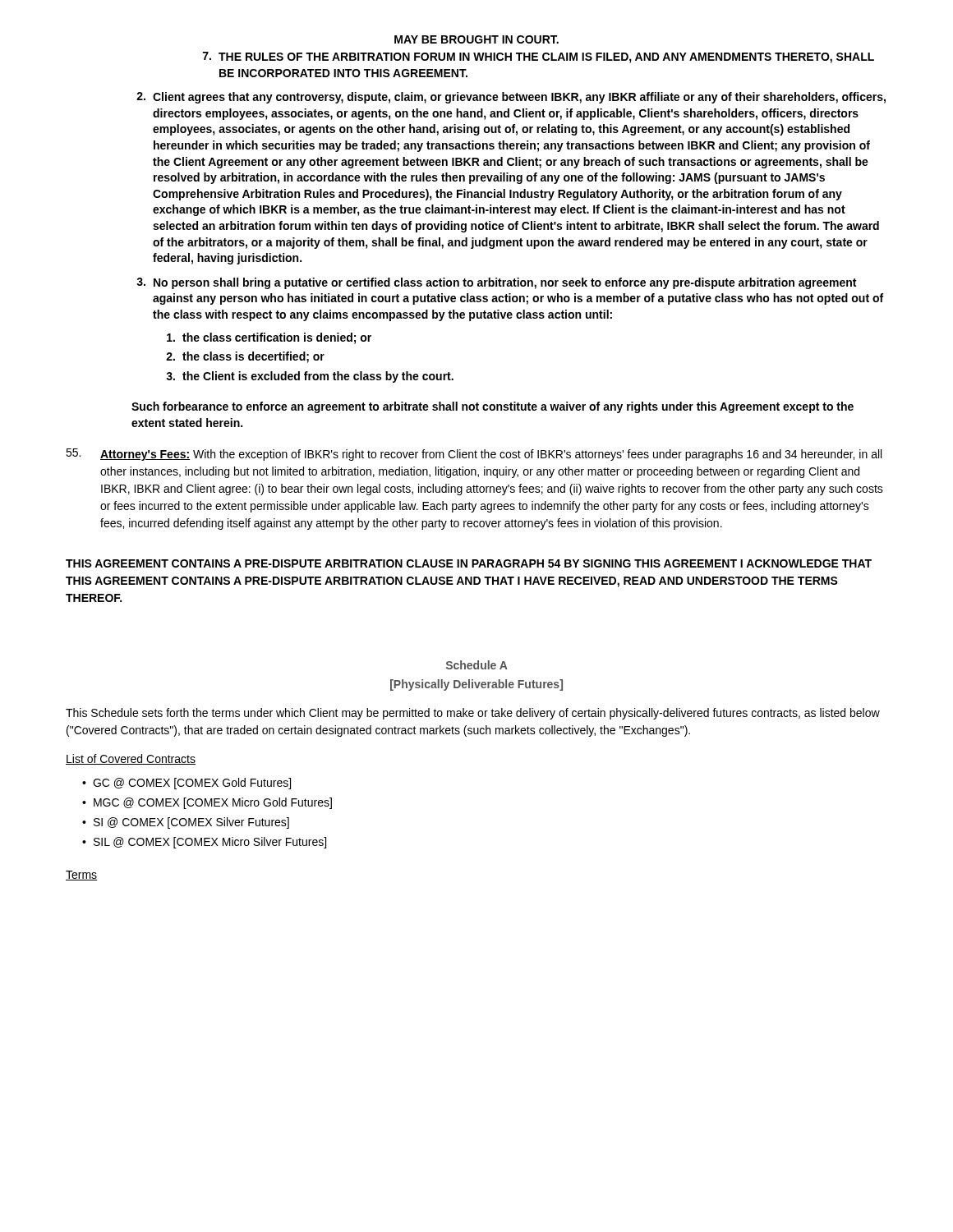Screen dimensions: 1232x953
Task: Click the passage that begins "This Schedule sets"
Action: [x=473, y=722]
